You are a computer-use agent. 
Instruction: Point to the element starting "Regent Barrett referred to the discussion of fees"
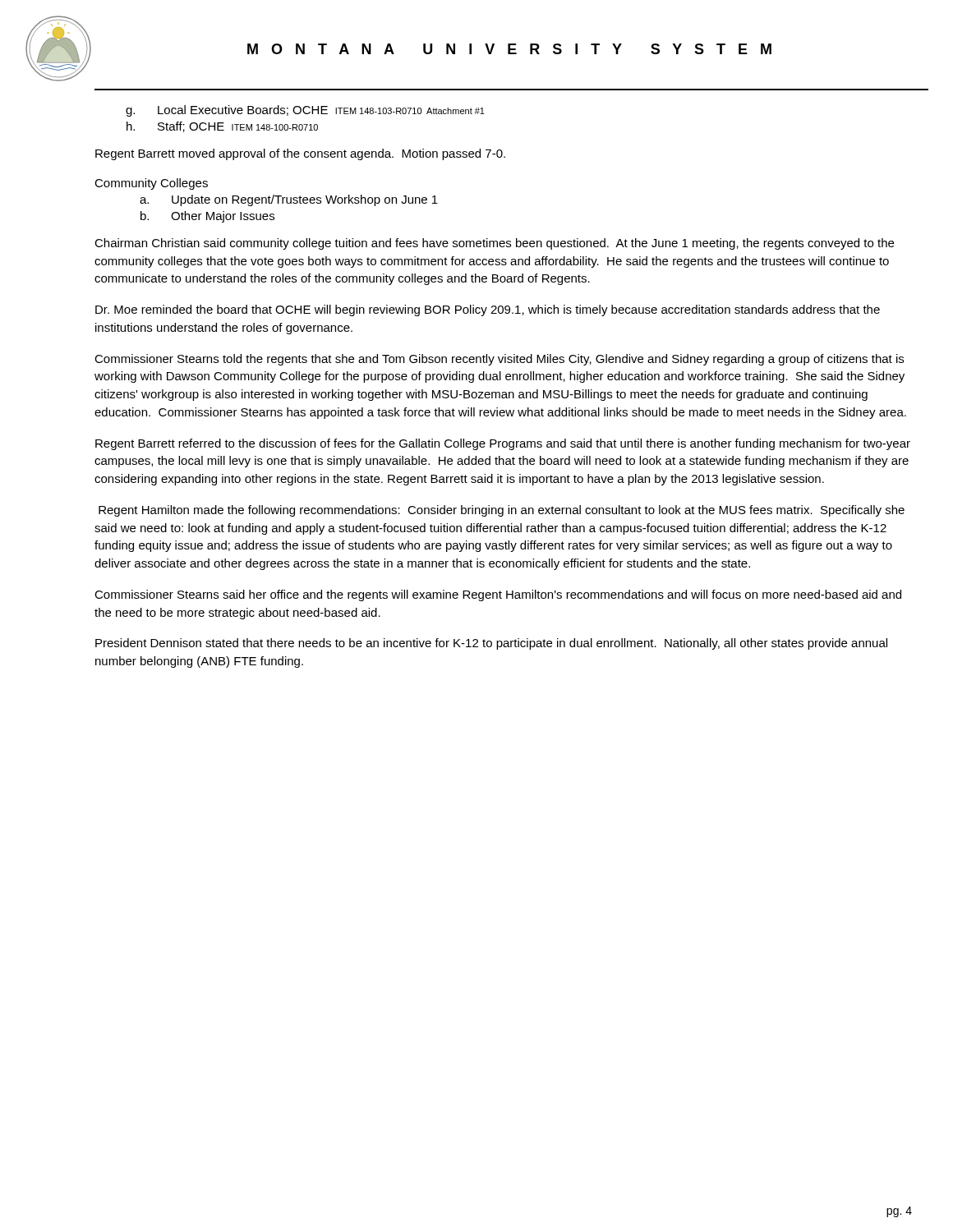[502, 461]
